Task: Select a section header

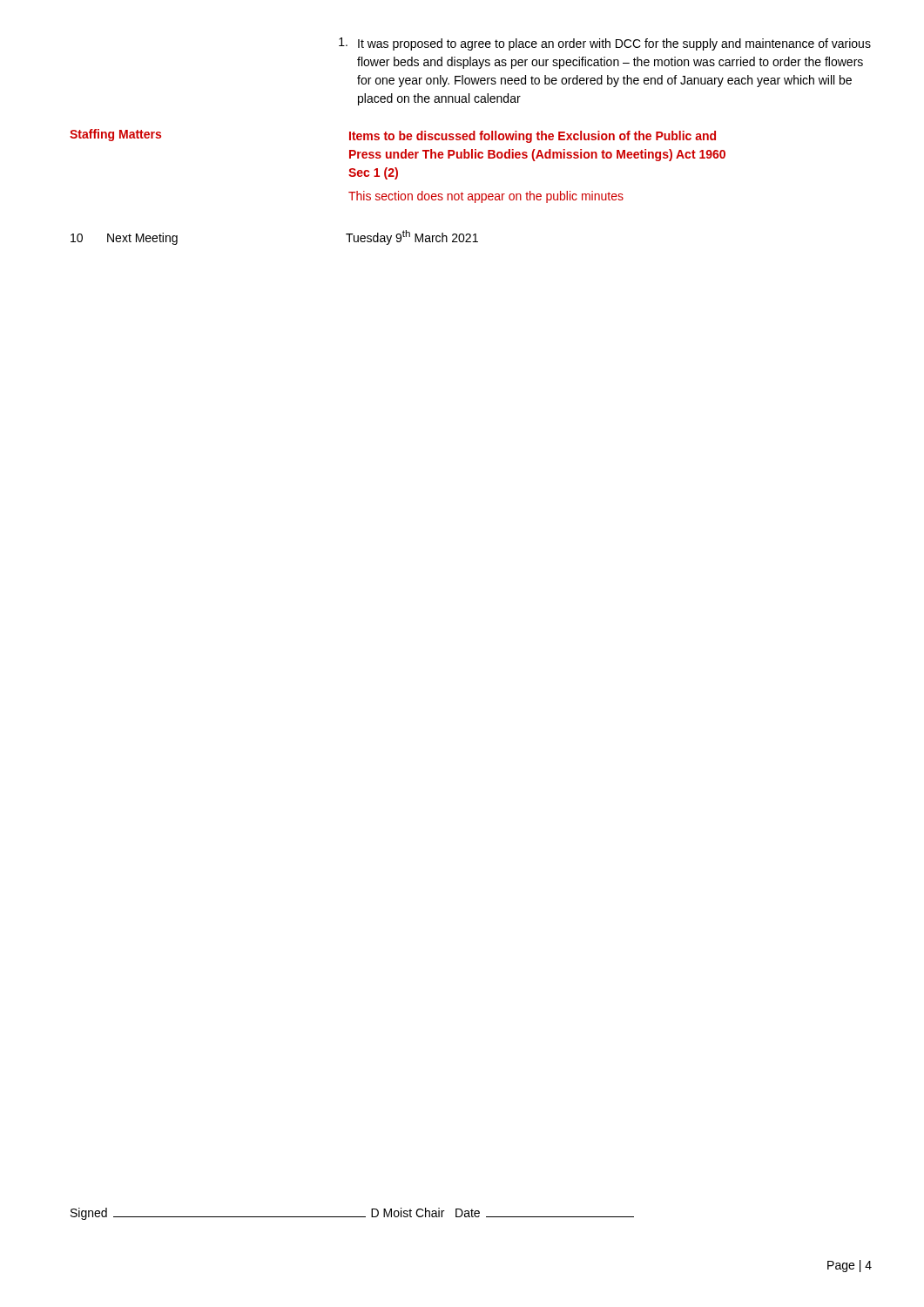Action: [116, 134]
